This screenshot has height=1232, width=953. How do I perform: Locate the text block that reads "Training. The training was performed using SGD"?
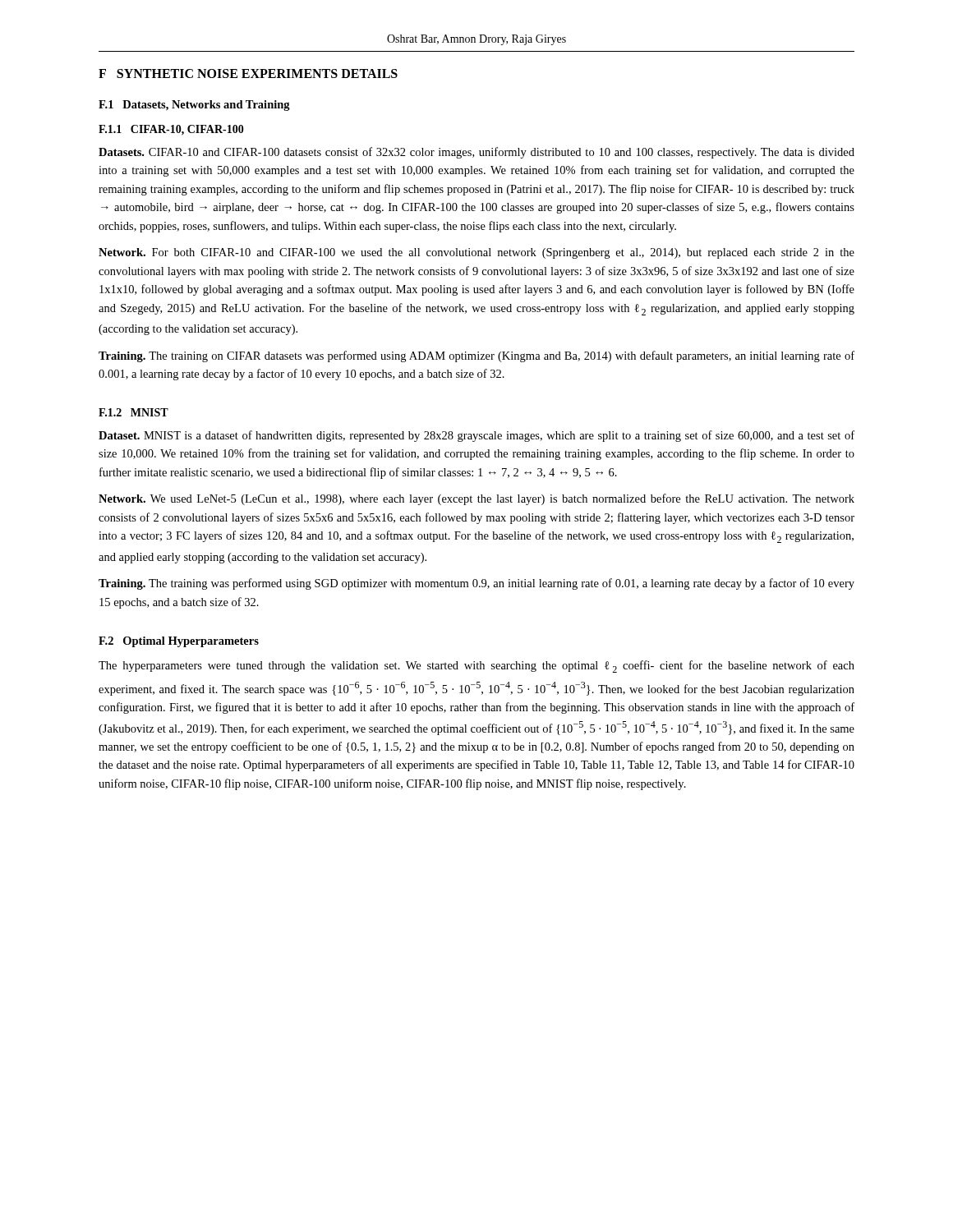pyautogui.click(x=476, y=593)
